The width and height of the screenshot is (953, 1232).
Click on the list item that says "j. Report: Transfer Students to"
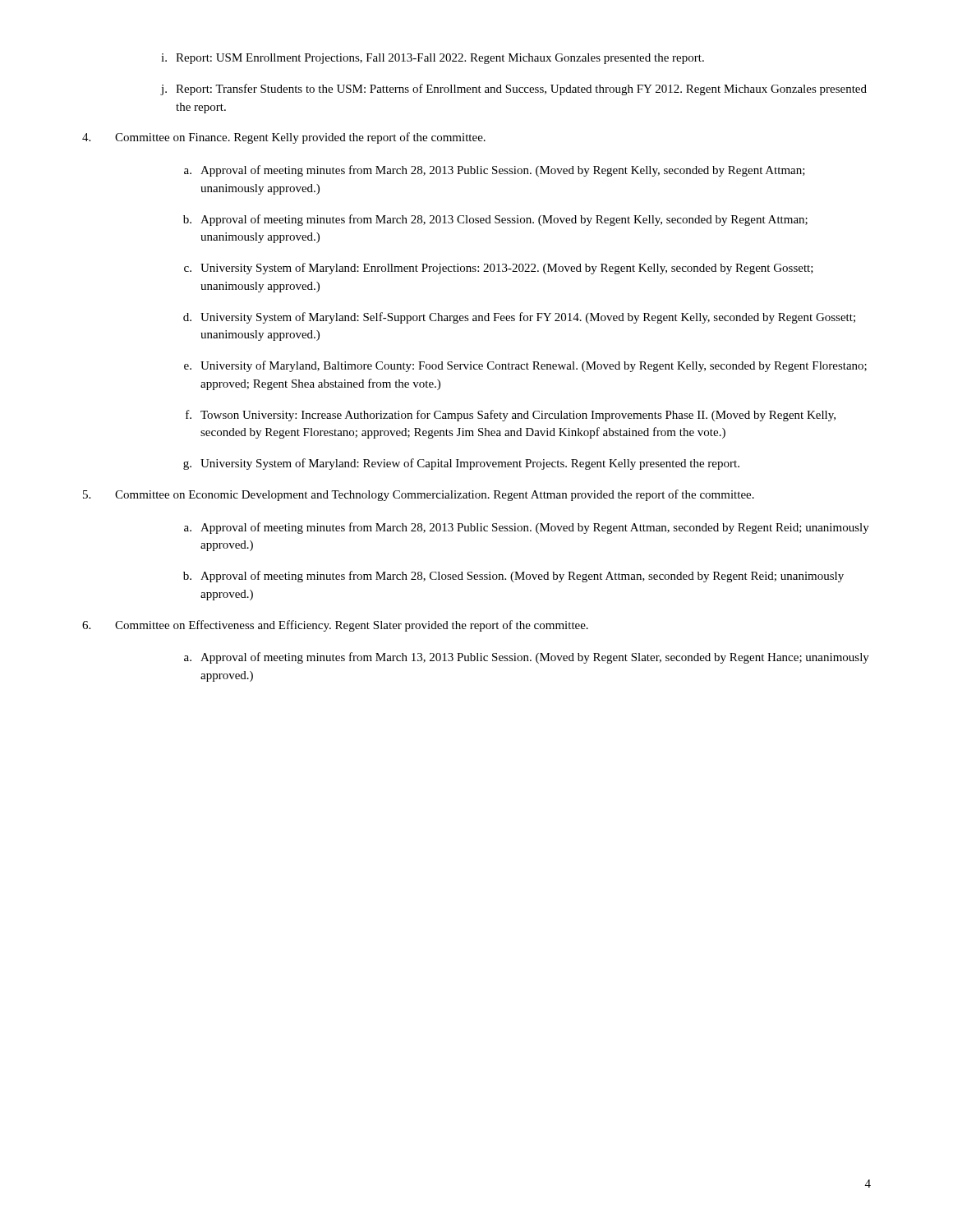(509, 98)
